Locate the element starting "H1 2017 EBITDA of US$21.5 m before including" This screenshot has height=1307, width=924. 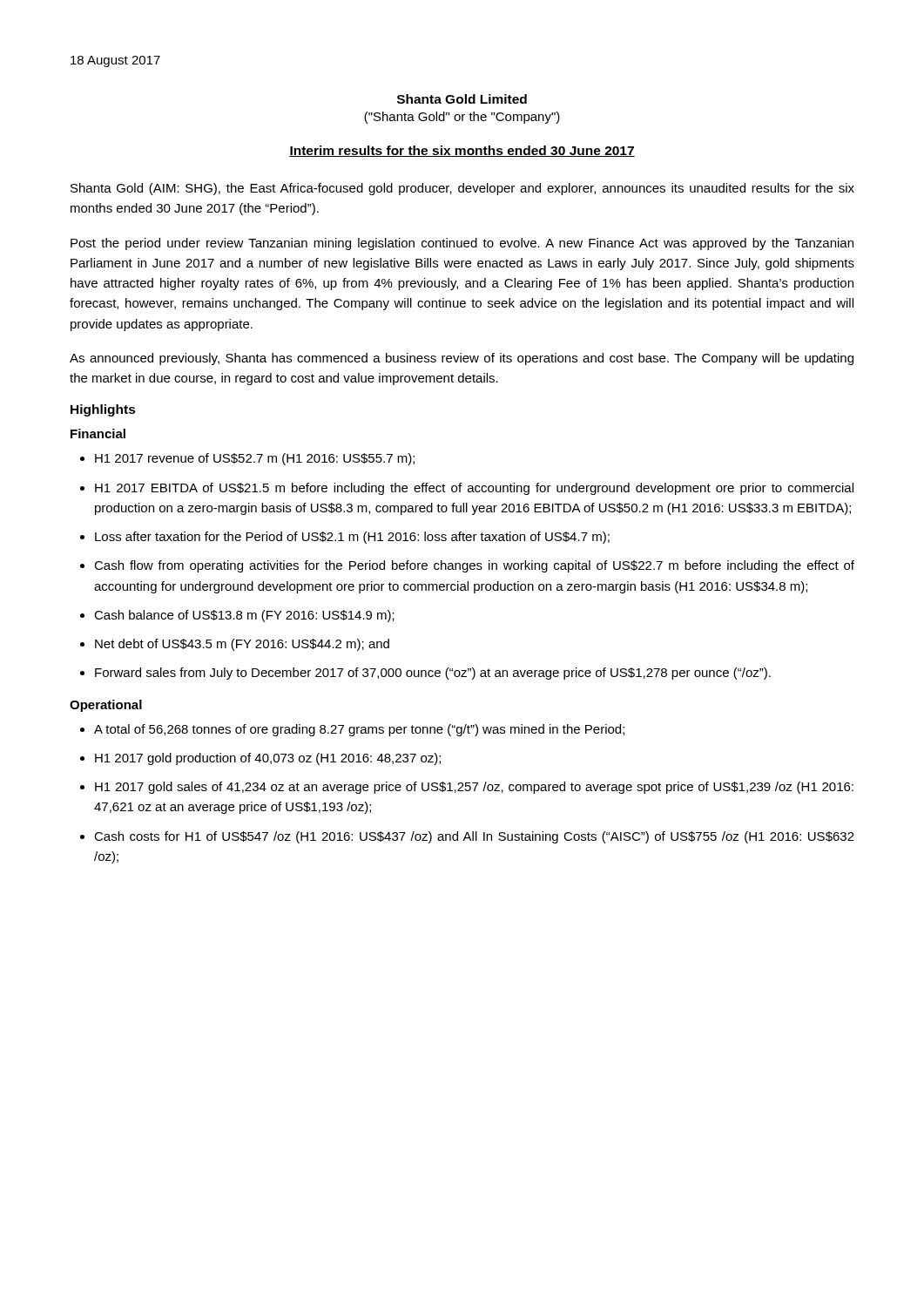[474, 497]
